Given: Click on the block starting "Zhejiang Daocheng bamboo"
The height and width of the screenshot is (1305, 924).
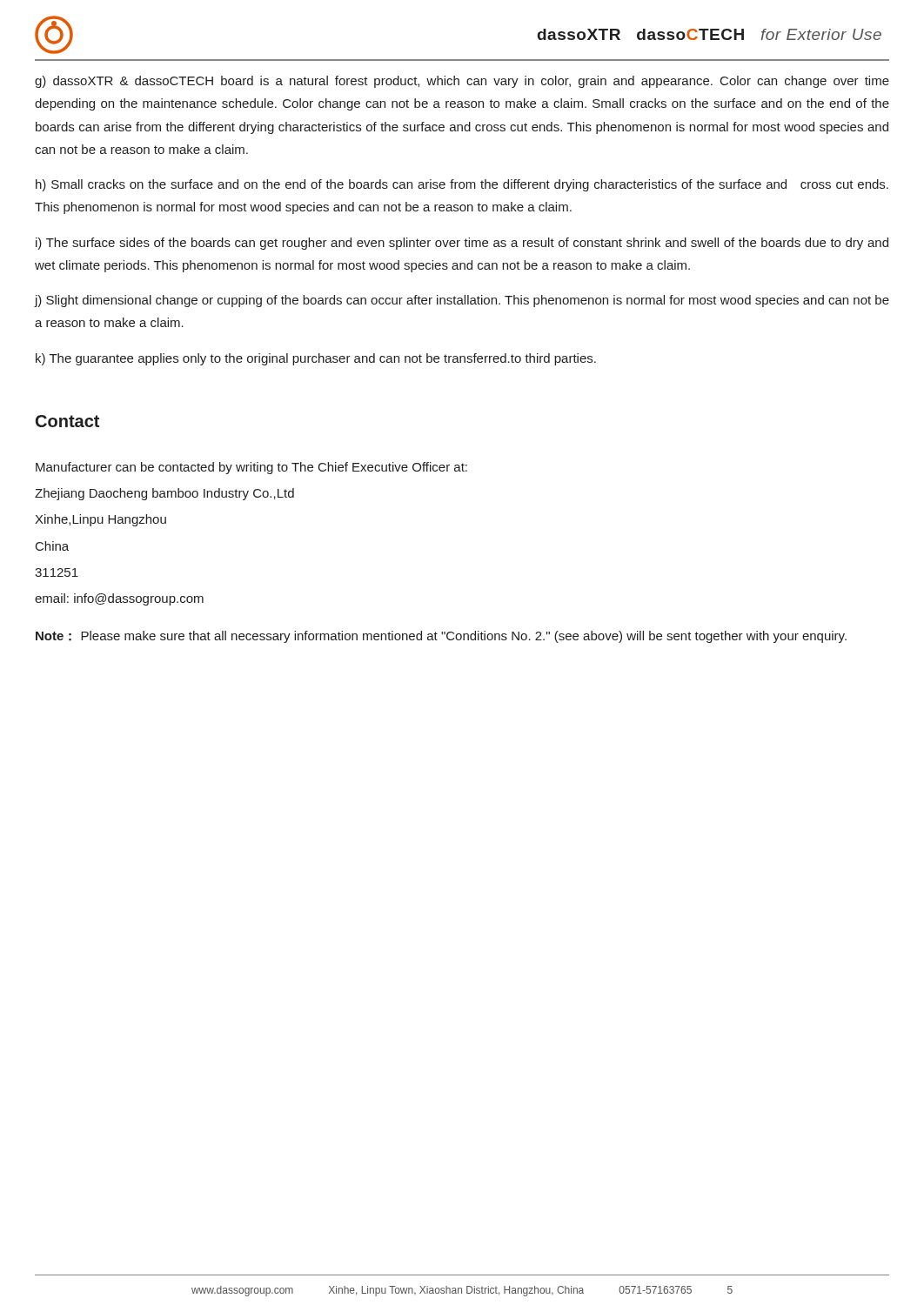Looking at the screenshot, I should 165,493.
